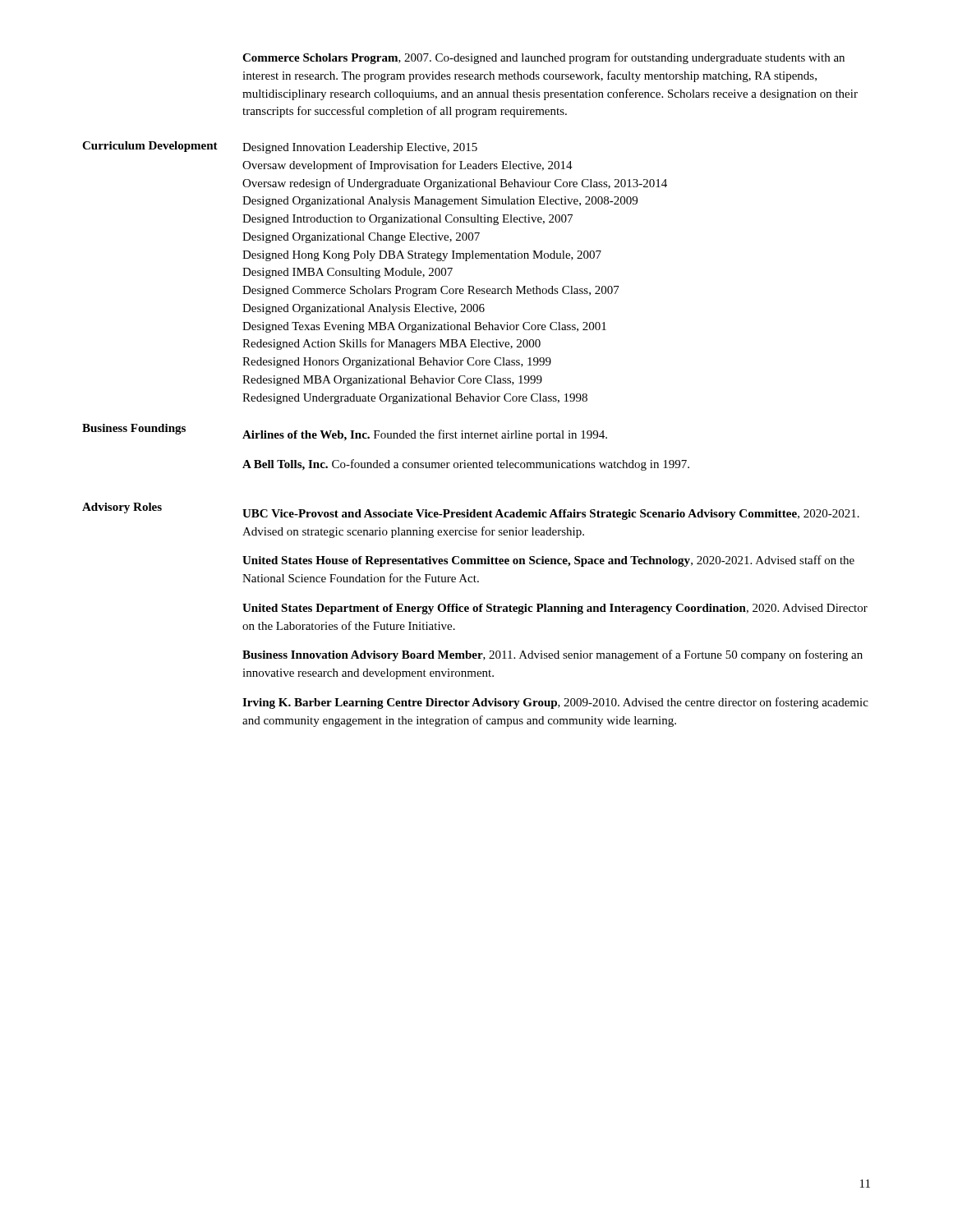The height and width of the screenshot is (1232, 953).
Task: Select the text block starting "Business Innovation Advisory Board Member, 2011."
Action: coord(557,664)
